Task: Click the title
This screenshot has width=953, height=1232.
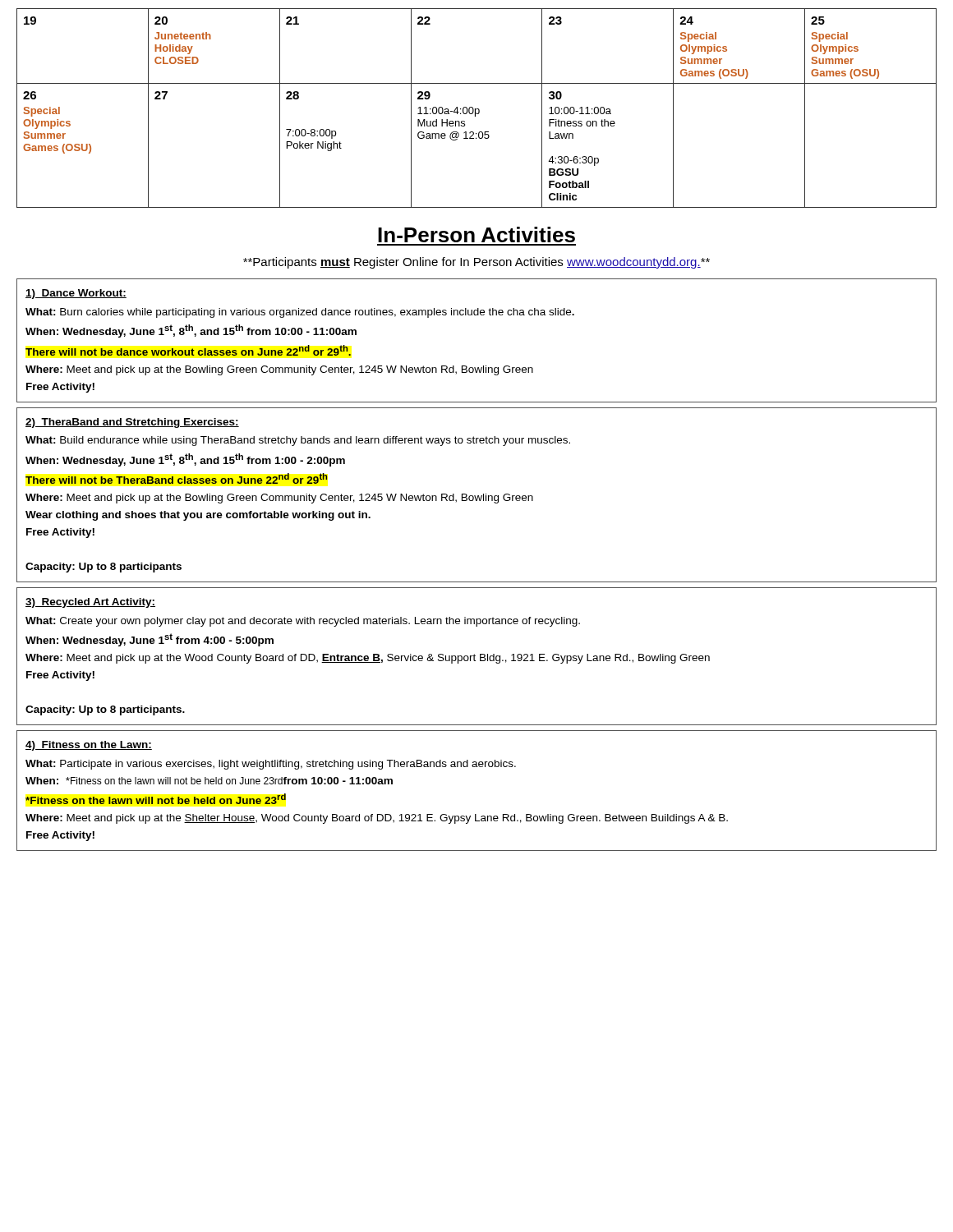Action: point(476,235)
